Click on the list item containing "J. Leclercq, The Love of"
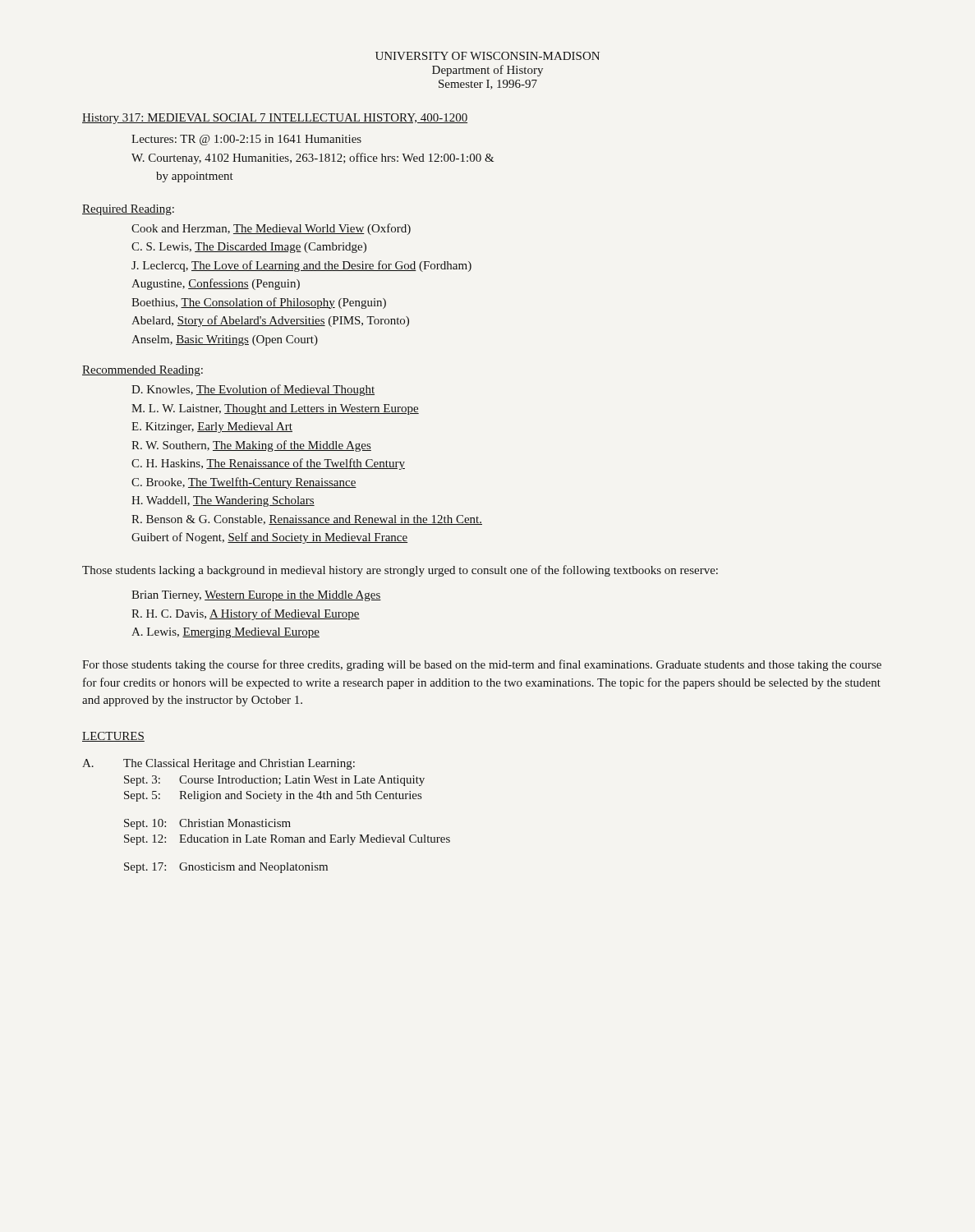975x1232 pixels. coord(302,265)
